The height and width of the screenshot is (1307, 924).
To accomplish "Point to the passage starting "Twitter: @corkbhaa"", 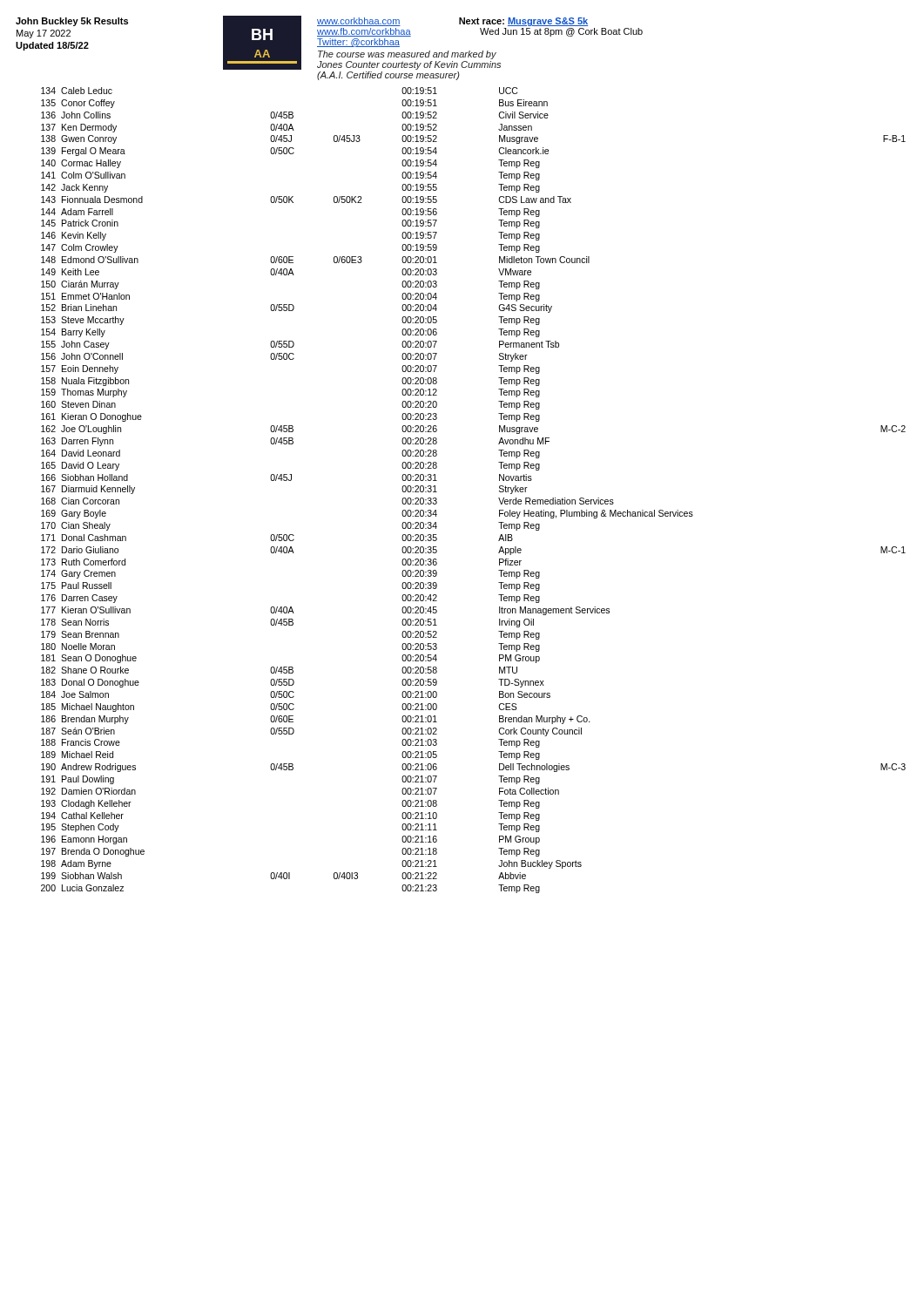I will pyautogui.click(x=358, y=42).
